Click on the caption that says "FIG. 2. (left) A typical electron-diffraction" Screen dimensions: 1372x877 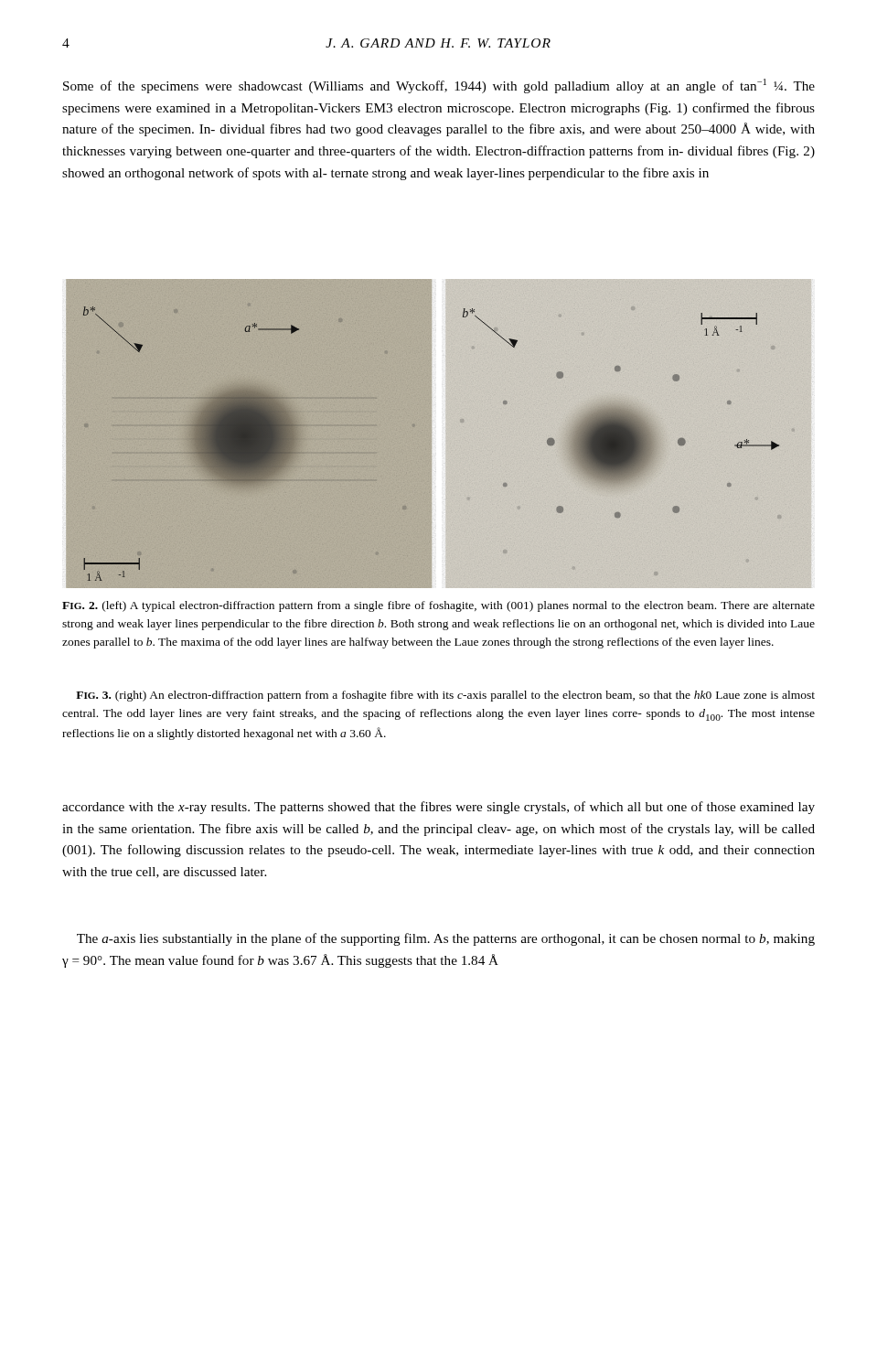click(438, 623)
